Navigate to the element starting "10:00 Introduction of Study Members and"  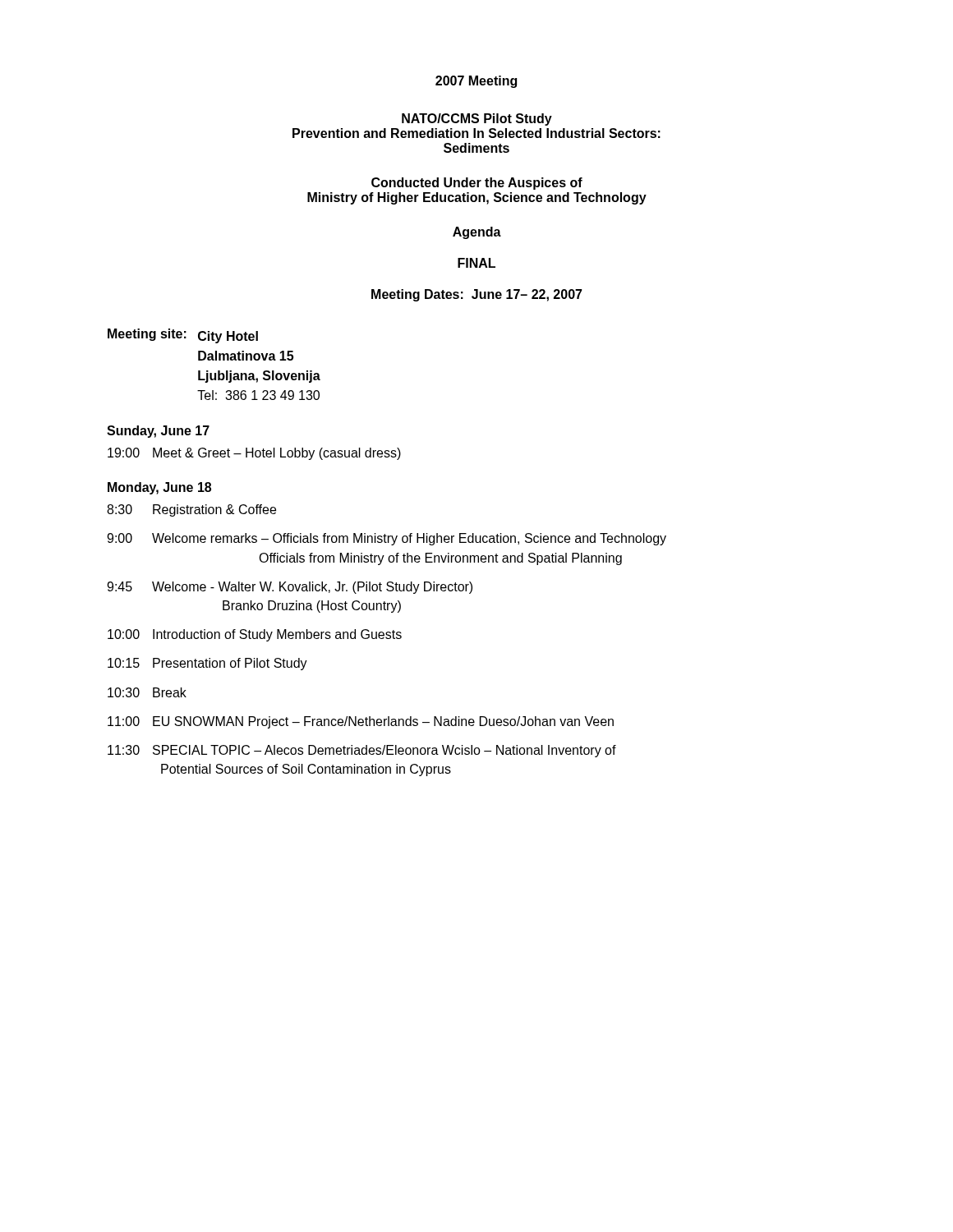pyautogui.click(x=255, y=635)
